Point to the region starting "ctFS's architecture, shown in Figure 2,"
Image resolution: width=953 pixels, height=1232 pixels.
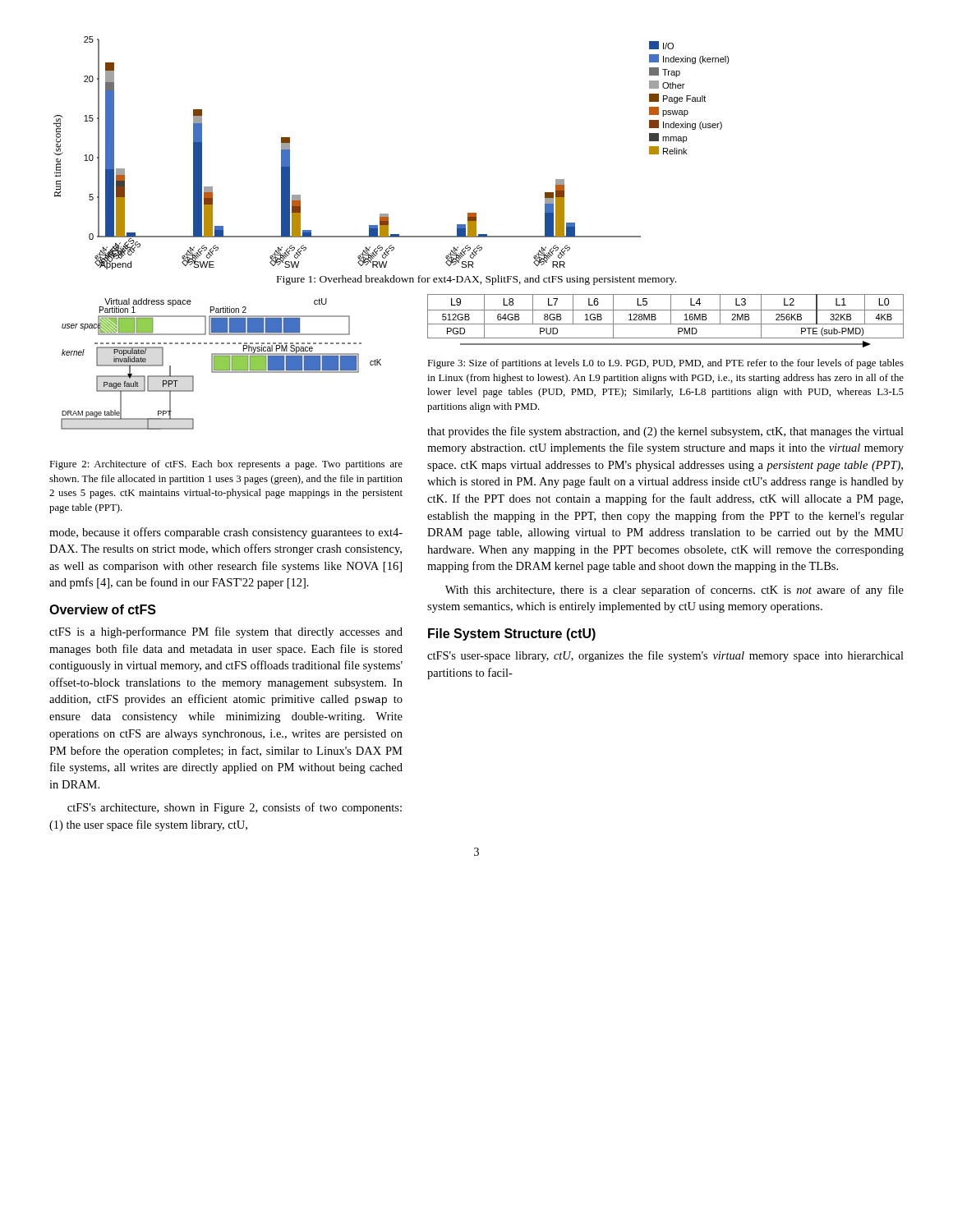226,816
